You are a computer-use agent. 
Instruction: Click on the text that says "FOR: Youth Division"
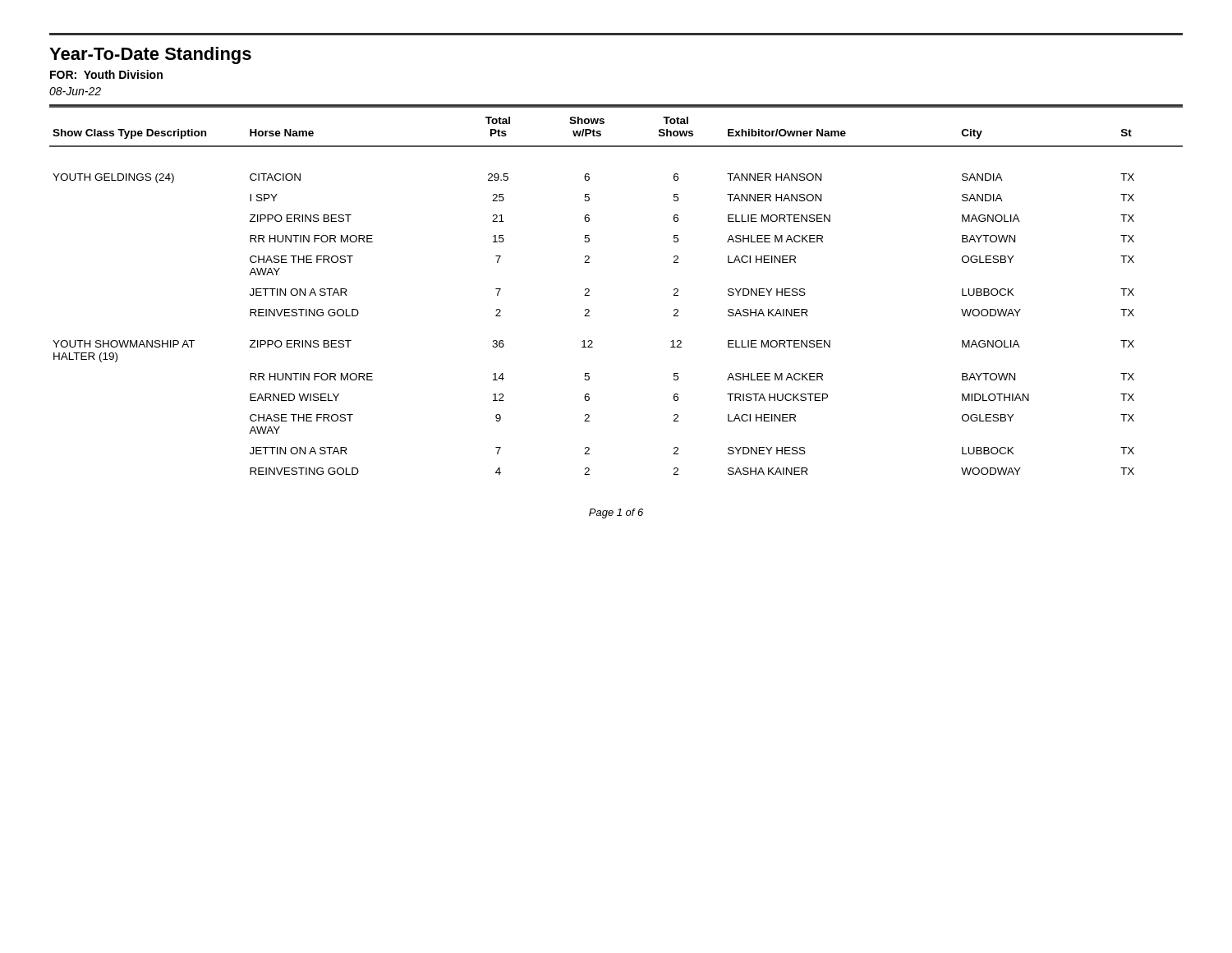point(106,75)
